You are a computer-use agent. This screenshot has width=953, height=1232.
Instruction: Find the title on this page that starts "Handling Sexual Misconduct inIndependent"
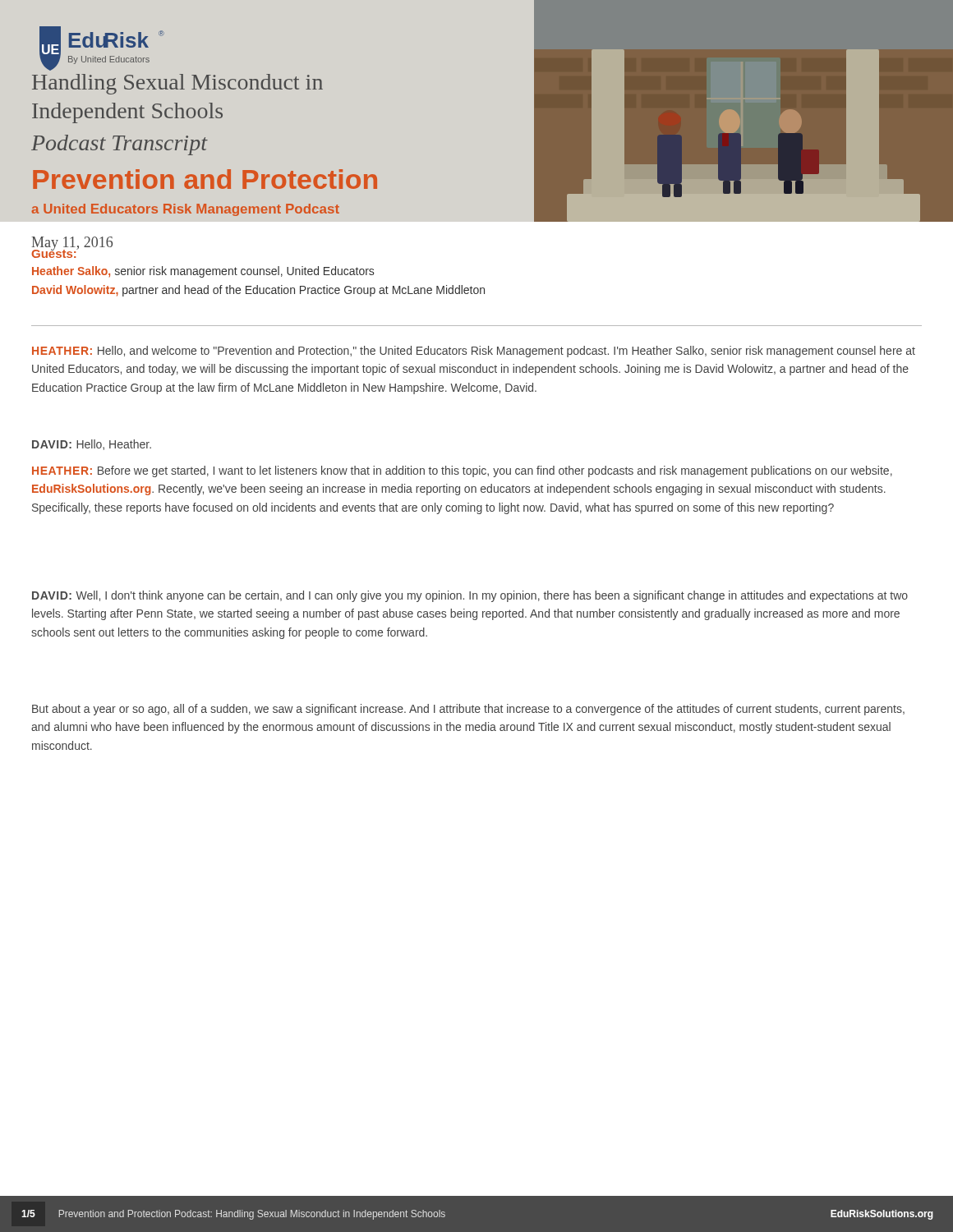(177, 84)
